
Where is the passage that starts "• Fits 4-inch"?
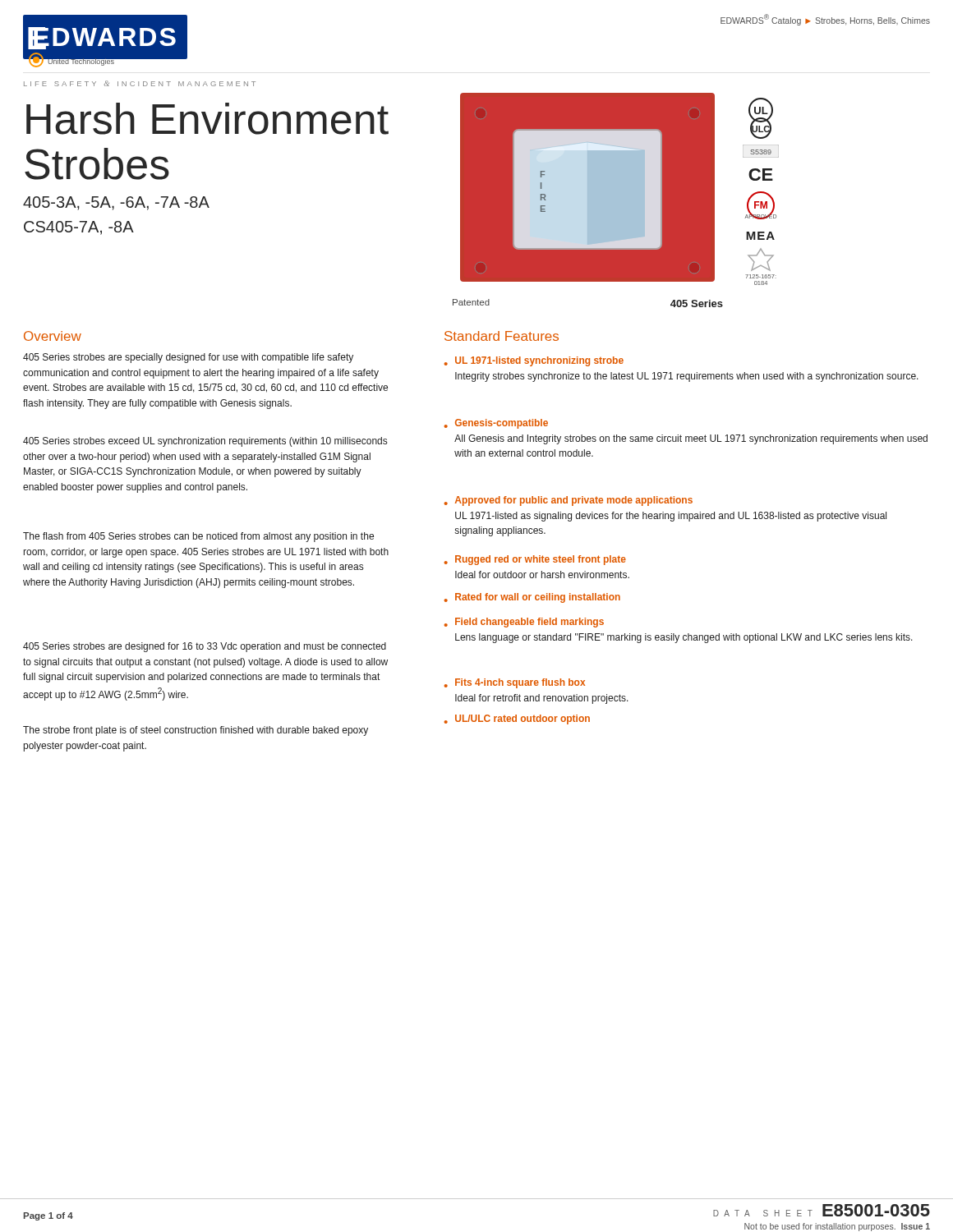[x=536, y=690]
